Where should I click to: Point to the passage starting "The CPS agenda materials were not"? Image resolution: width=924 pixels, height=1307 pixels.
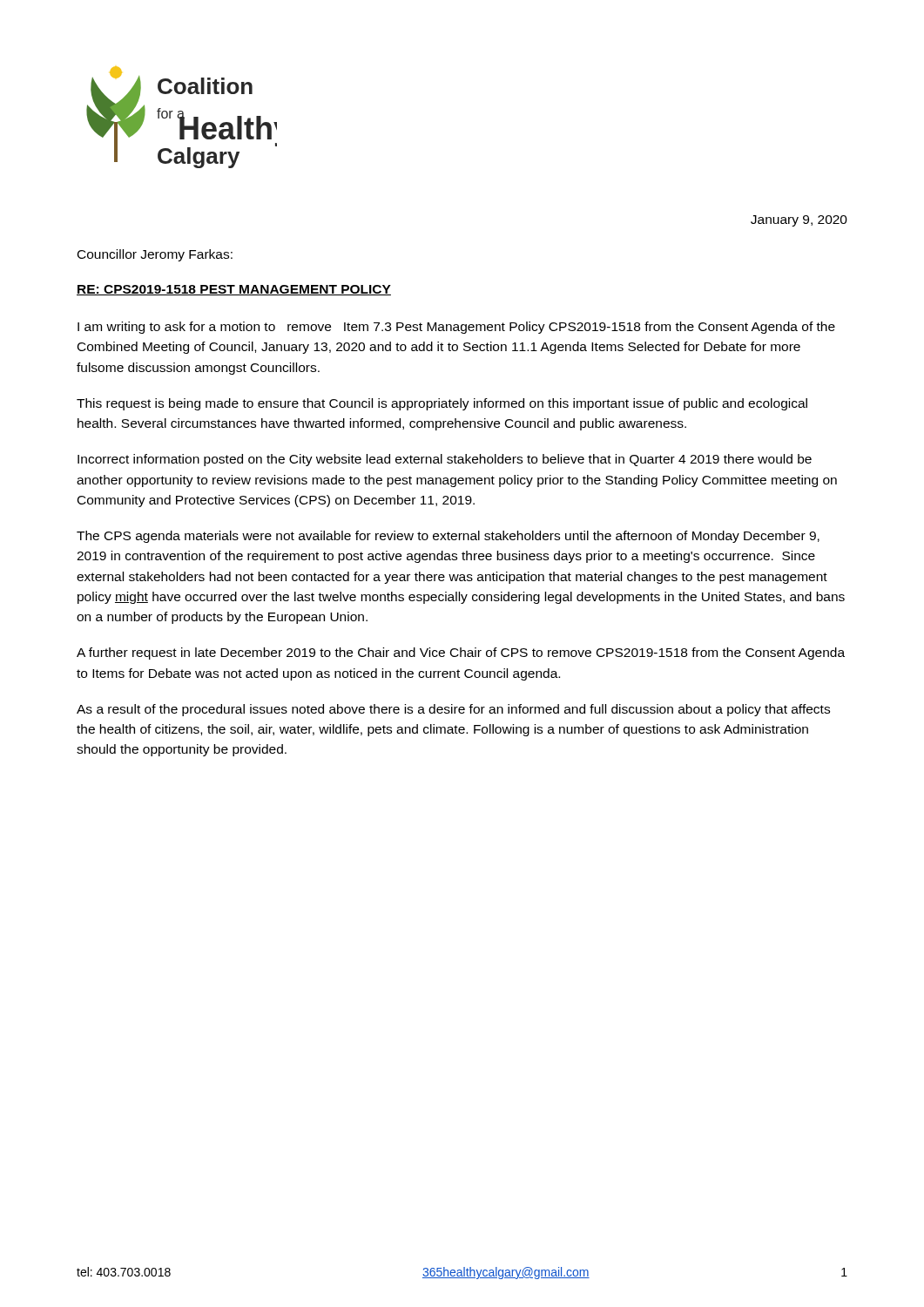coord(461,576)
